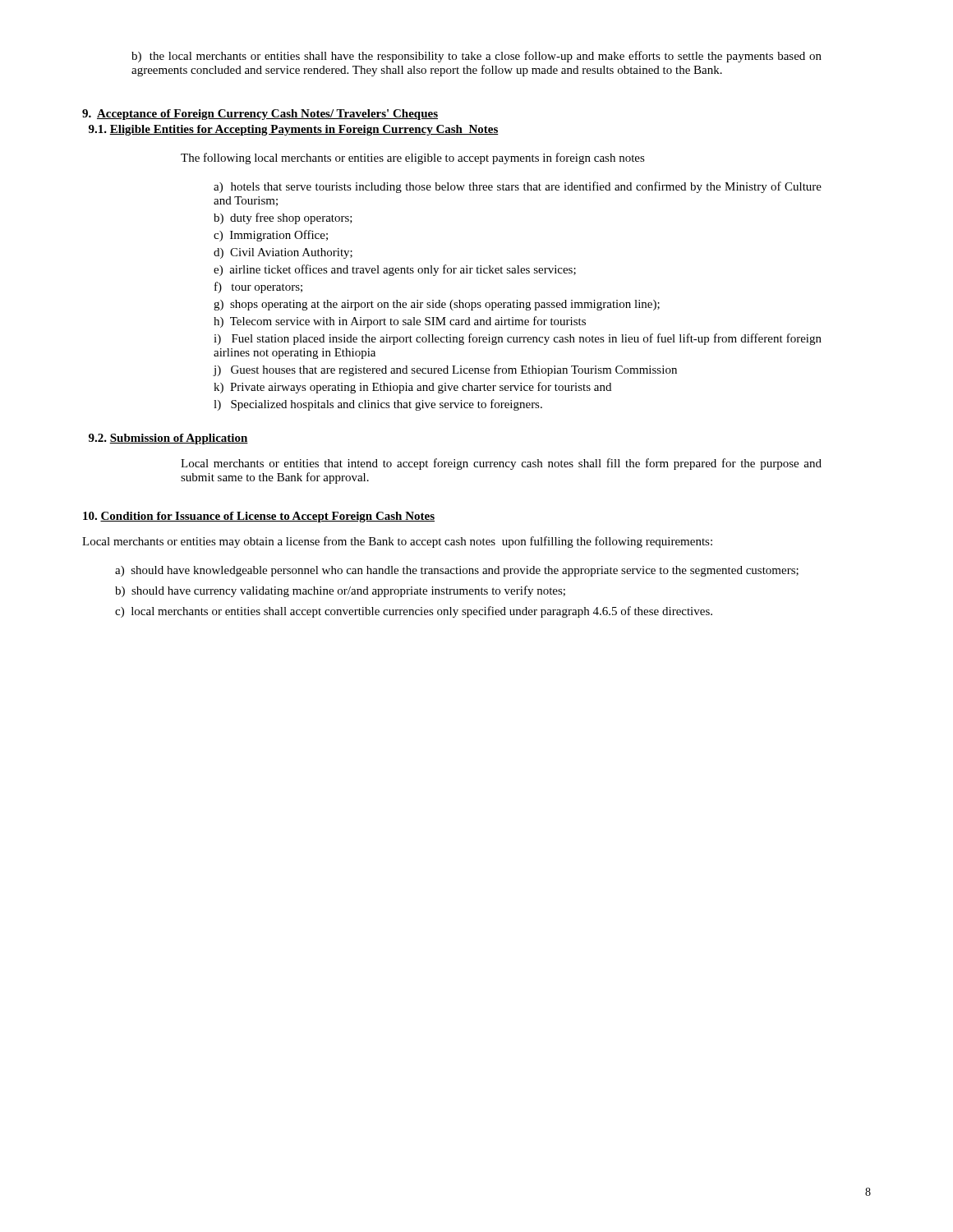
Task: Point to the block starting "9.1. Eligible Entities for"
Action: (290, 129)
